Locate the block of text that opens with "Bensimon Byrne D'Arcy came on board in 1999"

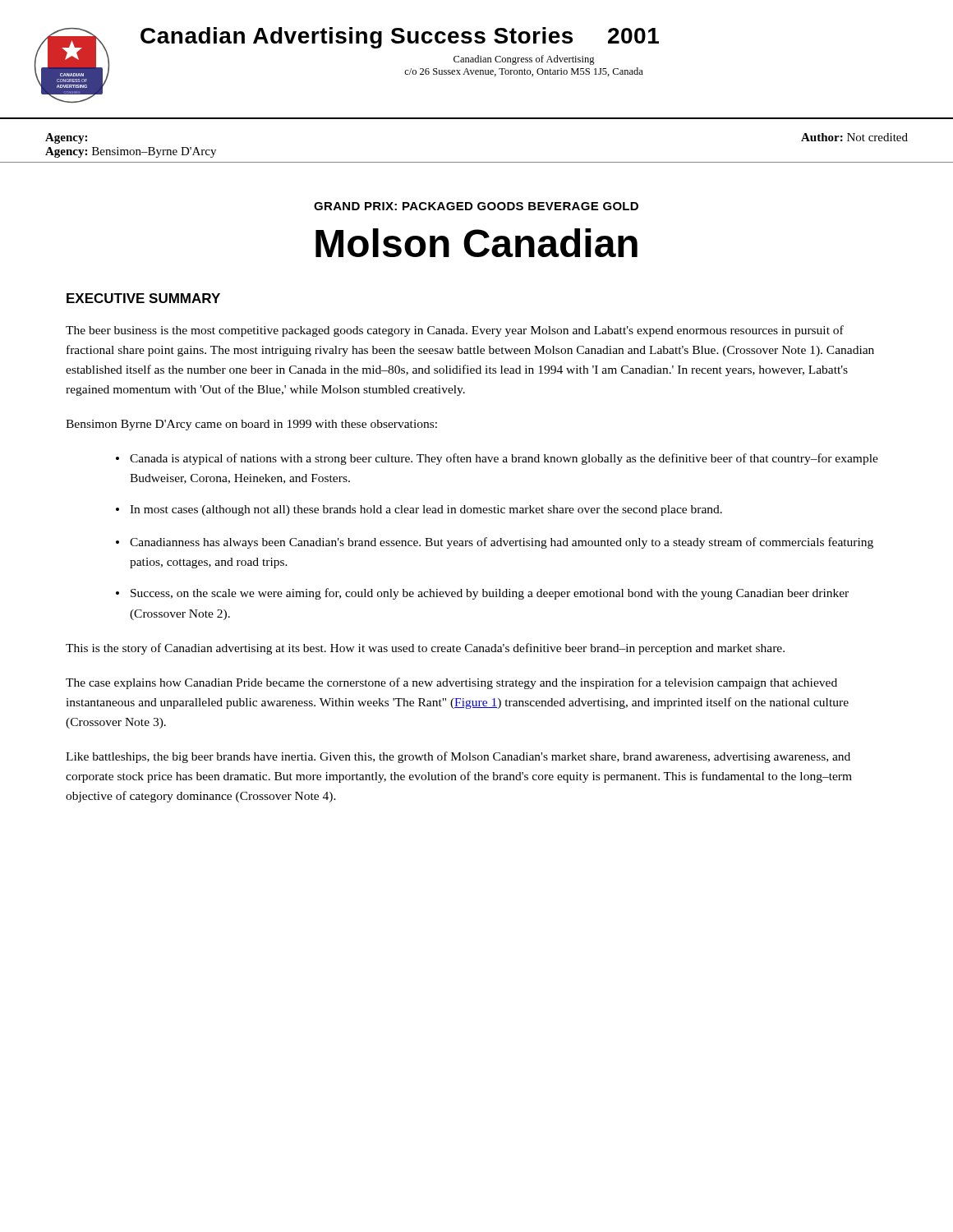click(x=252, y=423)
